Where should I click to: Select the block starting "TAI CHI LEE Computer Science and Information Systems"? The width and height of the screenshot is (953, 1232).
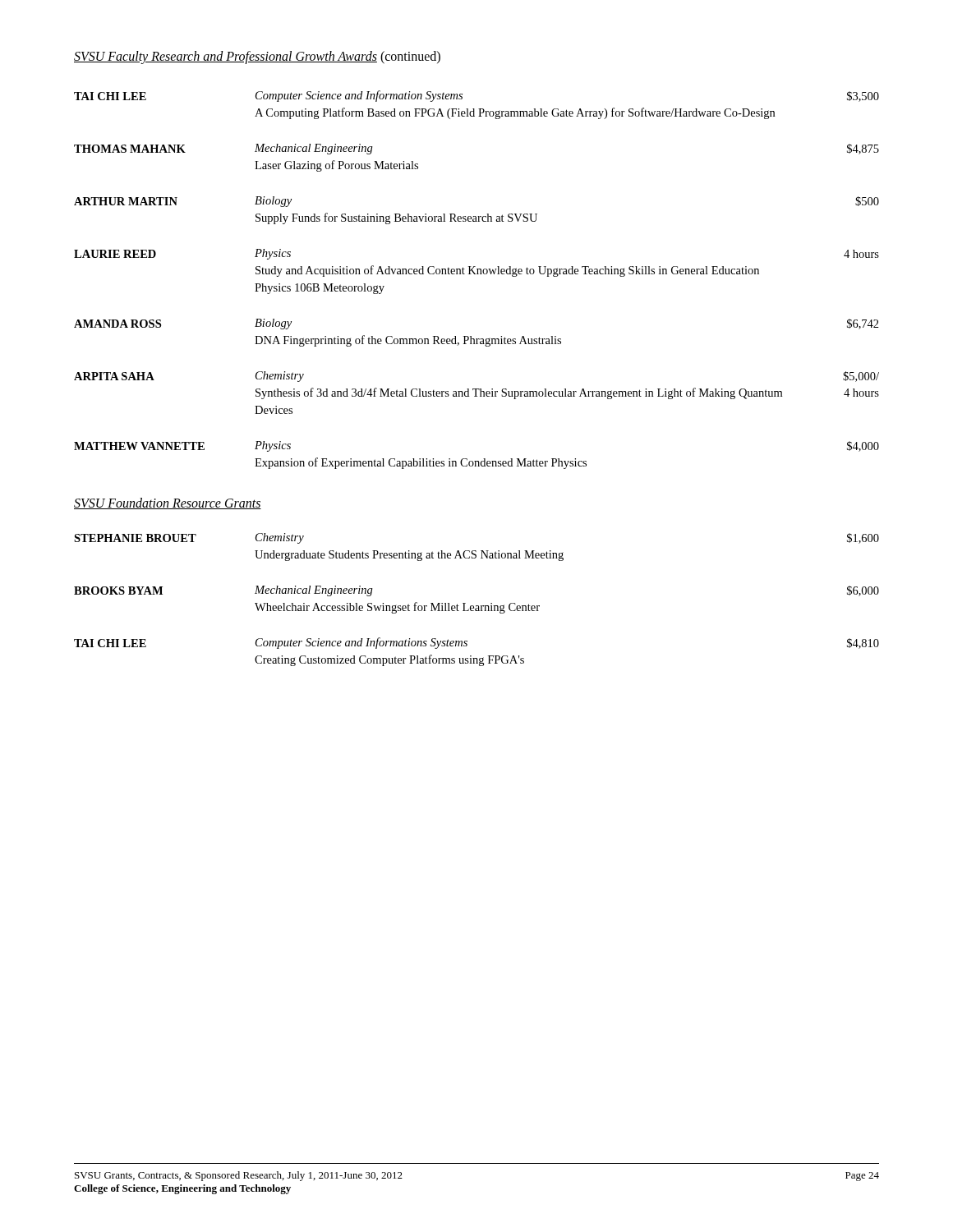point(476,104)
